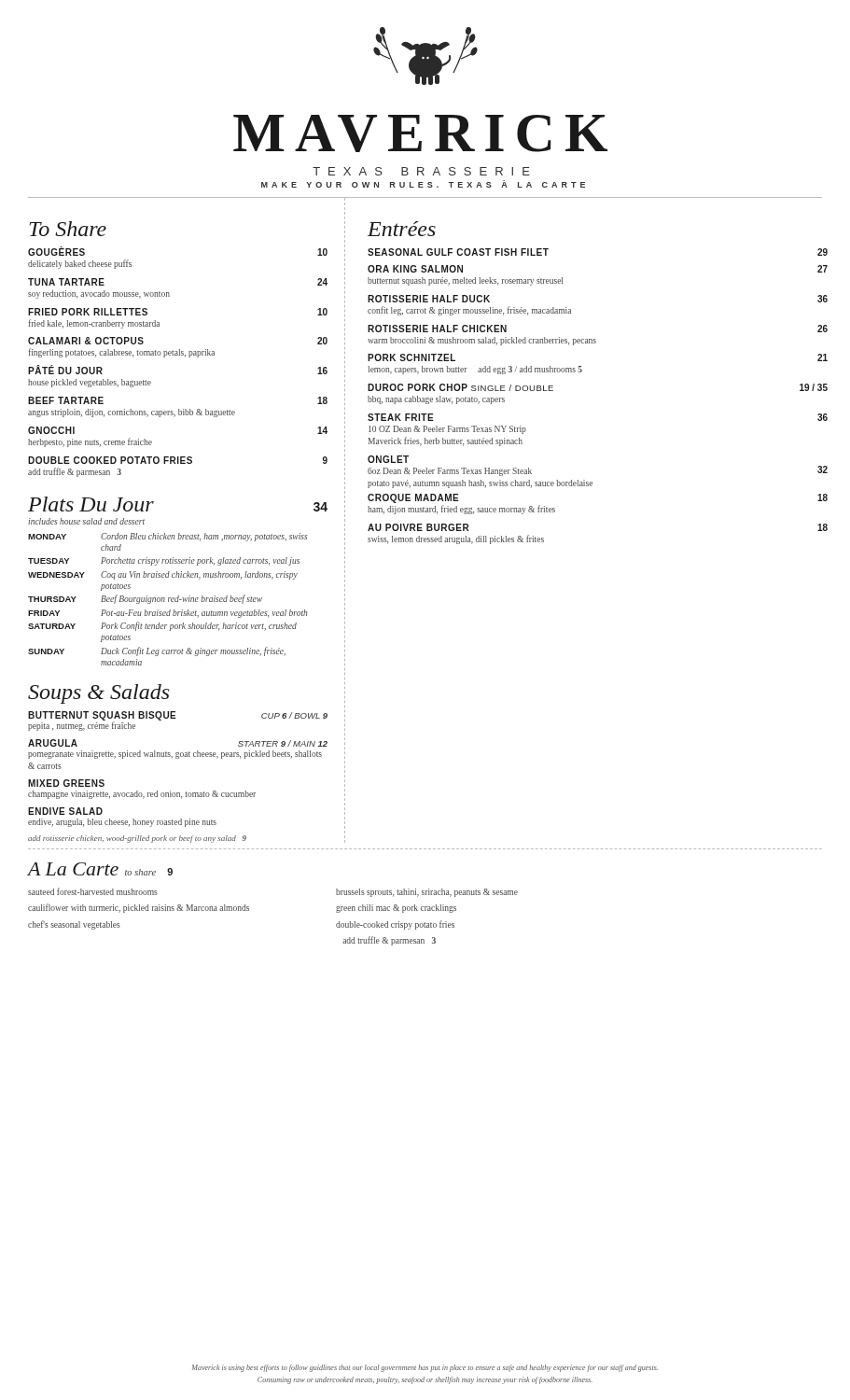Find the block on this page that starts "BUTTERNUT SQUASH BISQUE CUP 6 / BOWL"

pyautogui.click(x=178, y=722)
